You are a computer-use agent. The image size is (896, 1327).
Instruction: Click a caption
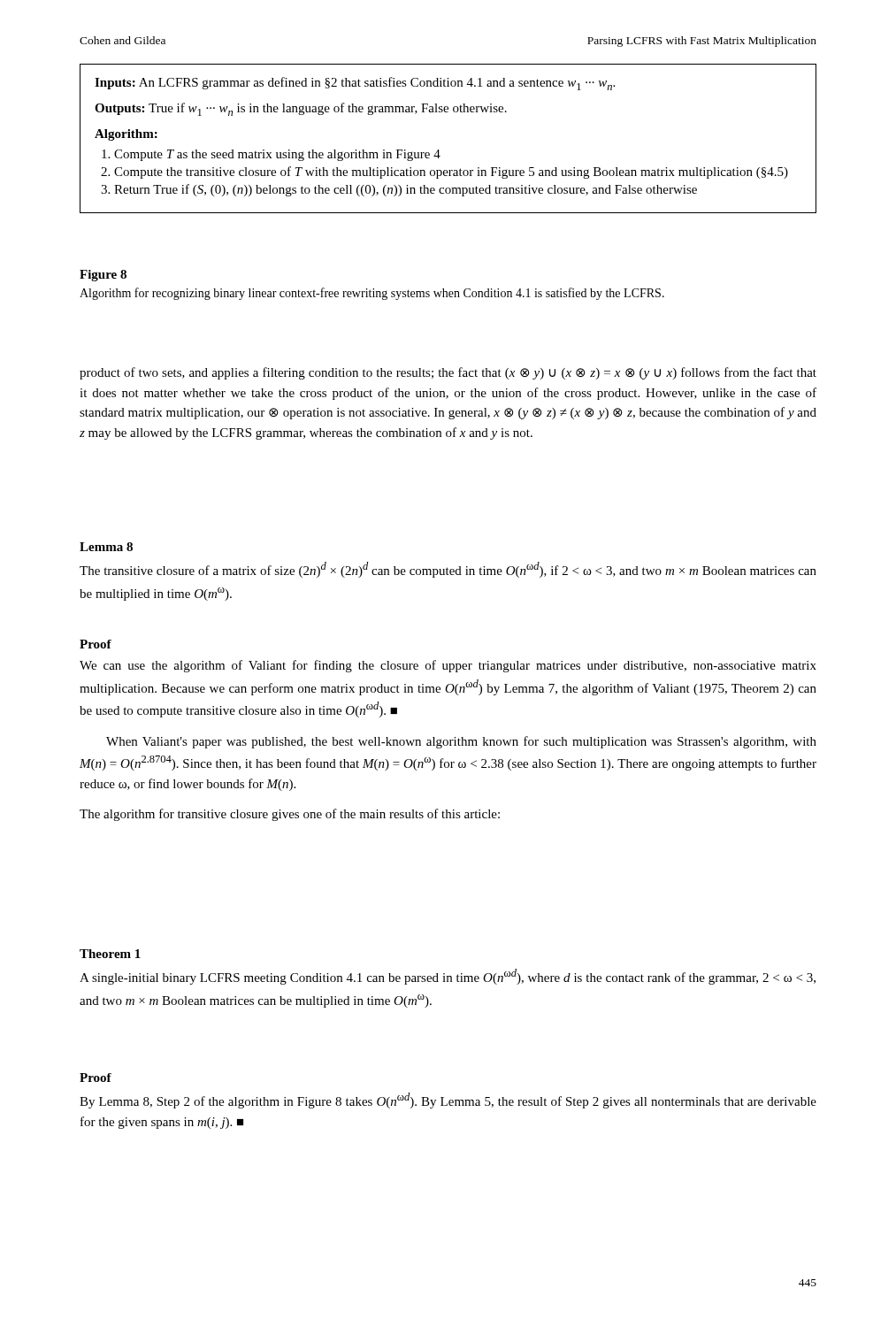pyautogui.click(x=372, y=293)
